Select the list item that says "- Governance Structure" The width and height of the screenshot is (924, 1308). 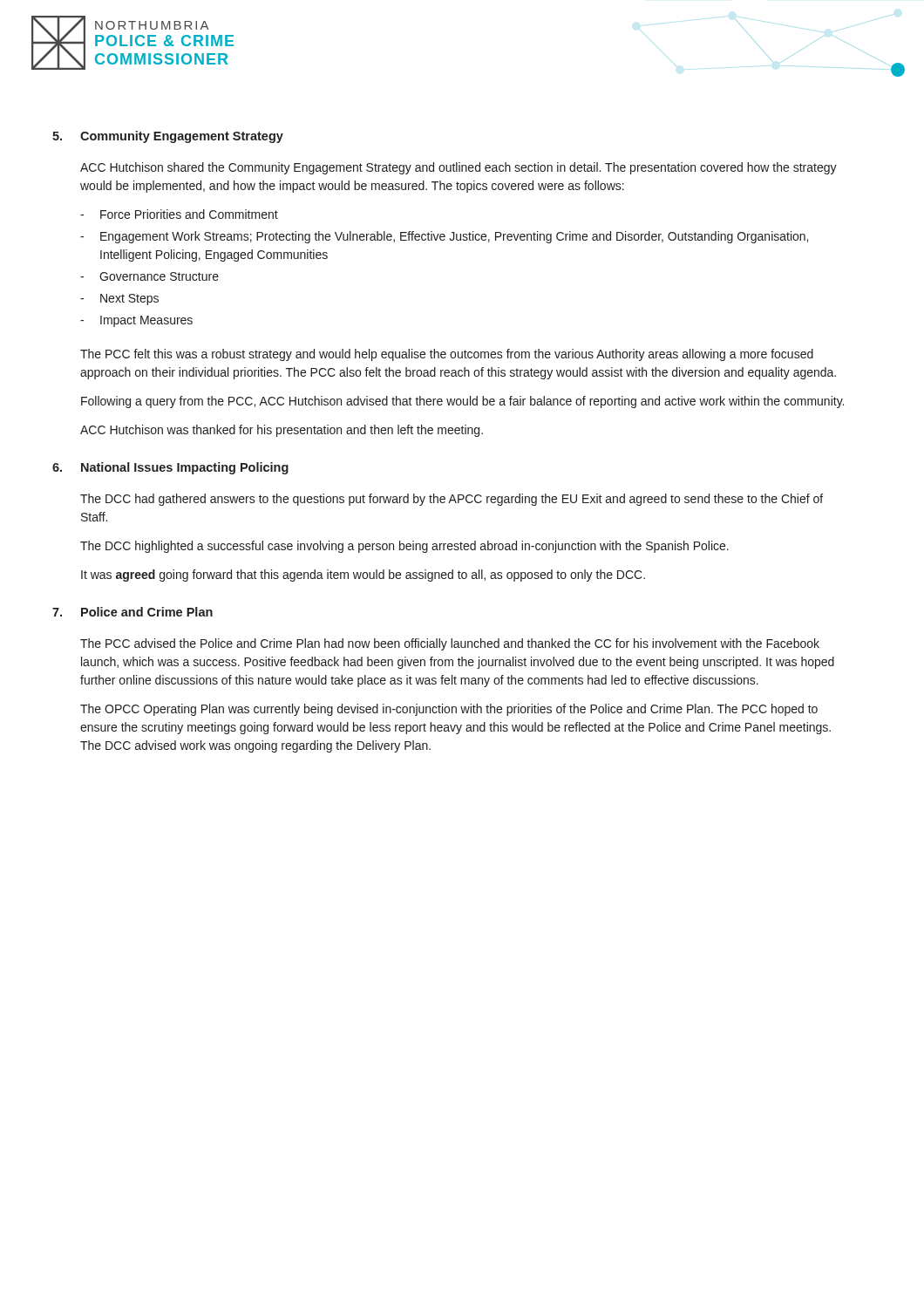coord(150,277)
